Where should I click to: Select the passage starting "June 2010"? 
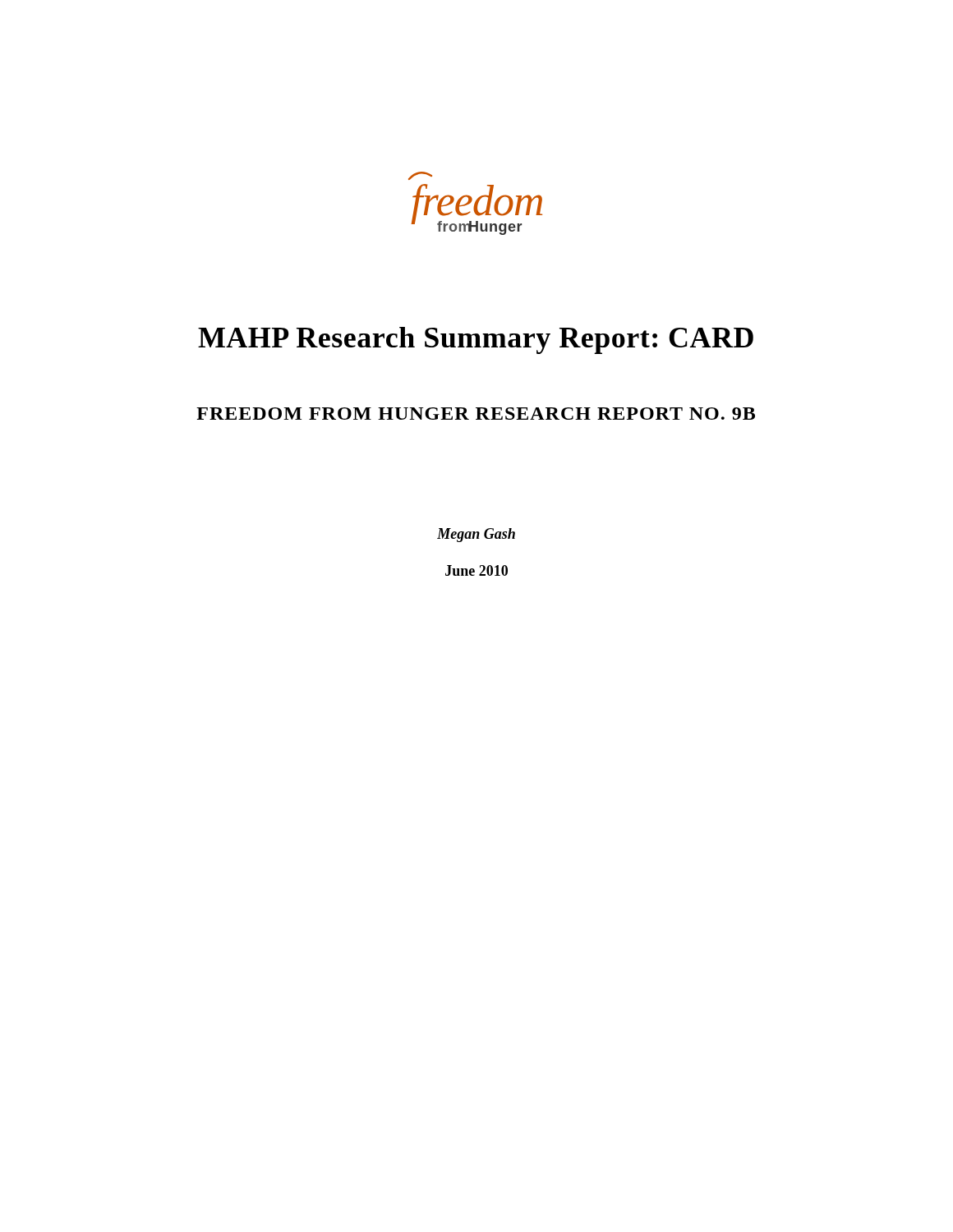point(476,571)
